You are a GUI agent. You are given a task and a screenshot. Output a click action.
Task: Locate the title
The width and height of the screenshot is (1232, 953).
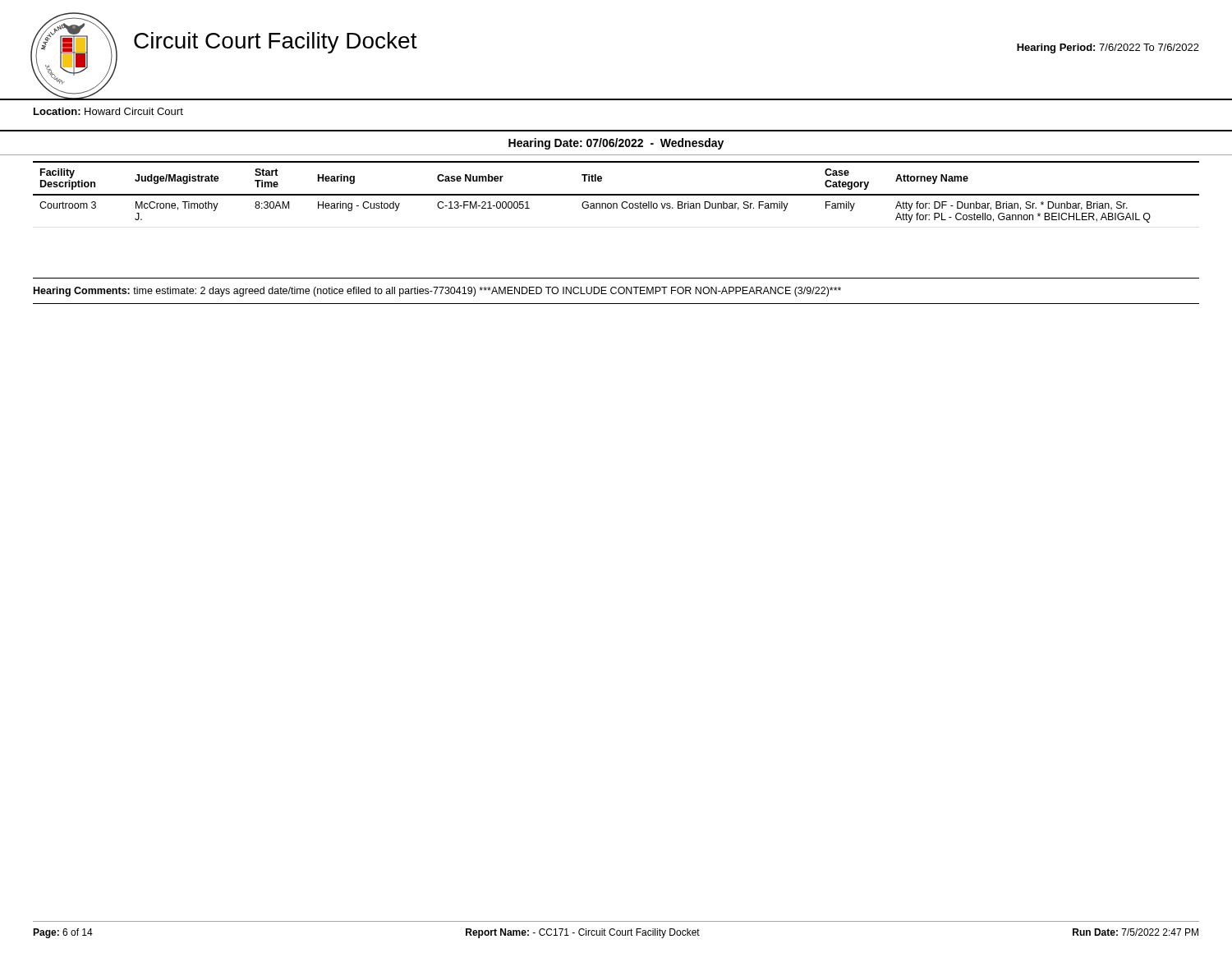[x=275, y=41]
